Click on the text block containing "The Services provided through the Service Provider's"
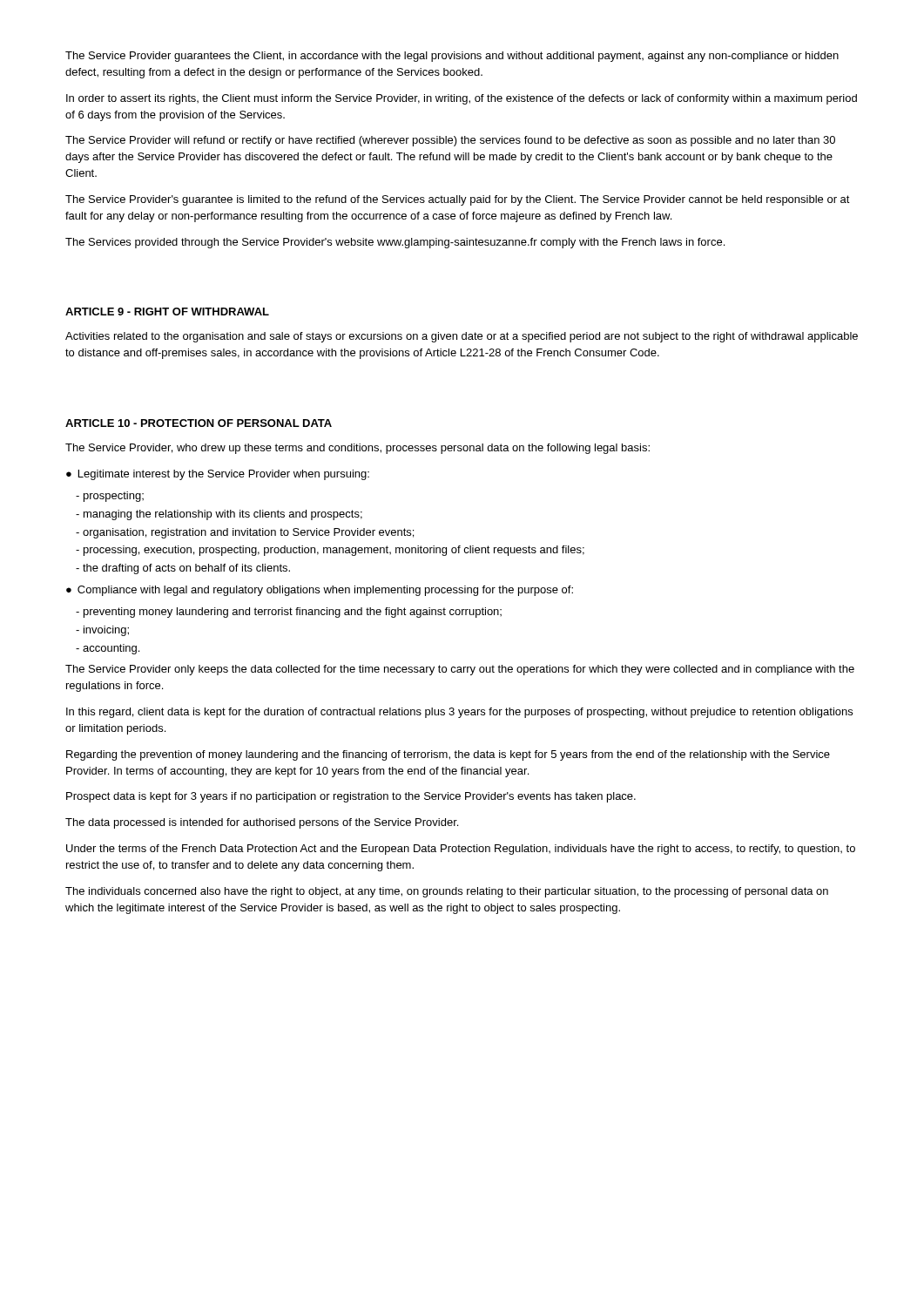 tap(396, 241)
